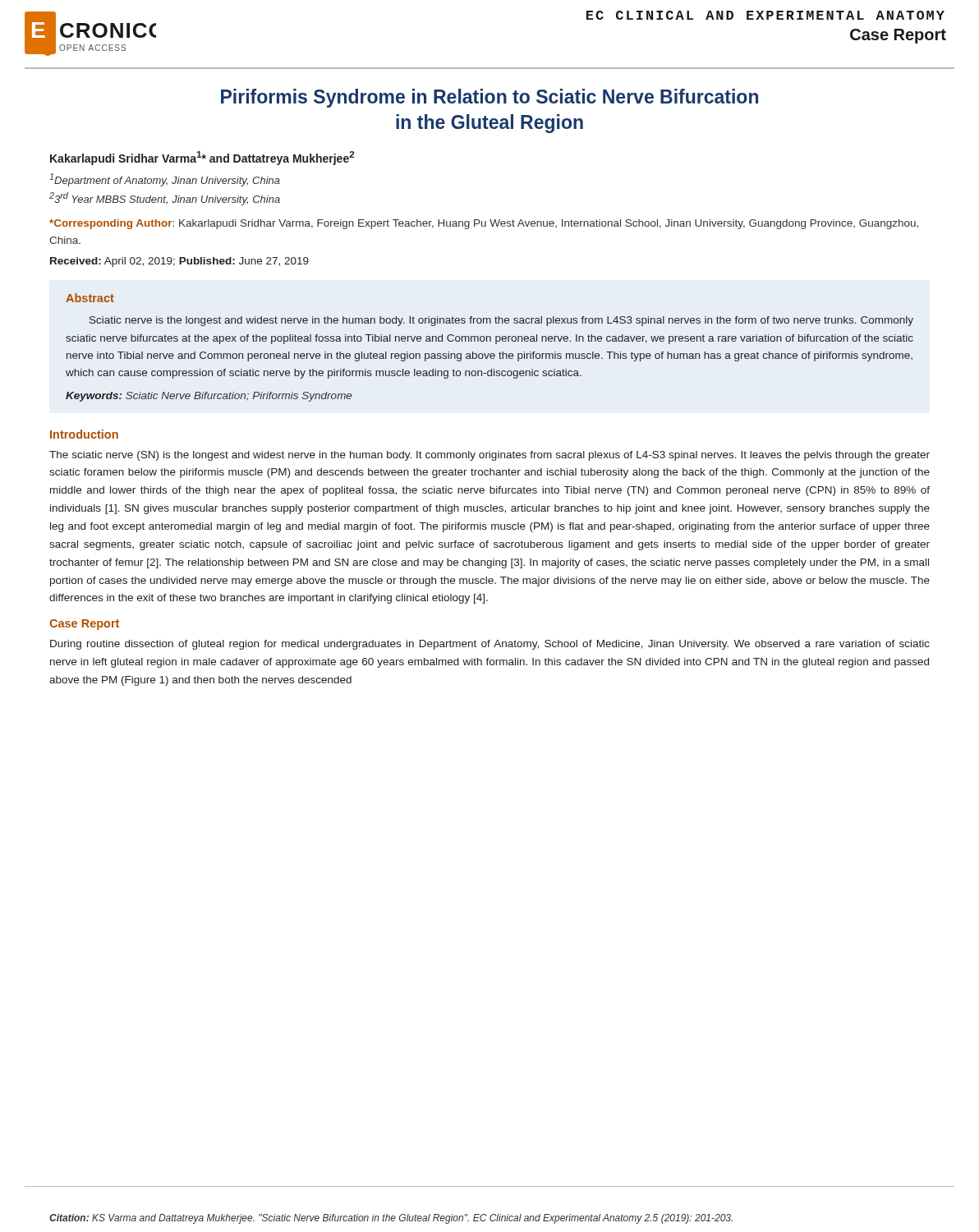The height and width of the screenshot is (1232, 979).
Task: Find the text block with the text "The sciatic nerve (SN) is the longest"
Action: point(490,526)
